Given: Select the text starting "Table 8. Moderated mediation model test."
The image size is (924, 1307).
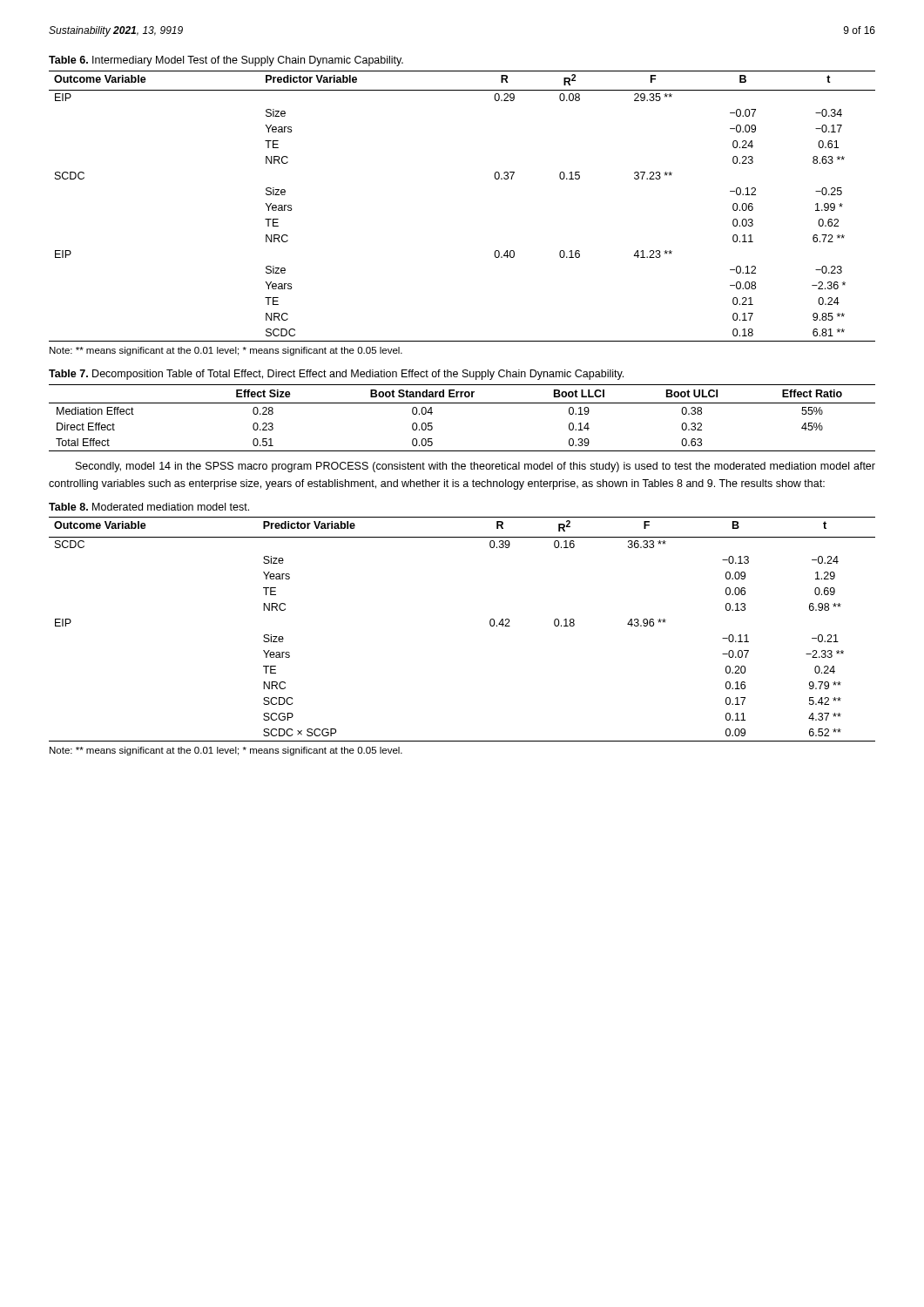Looking at the screenshot, I should [149, 507].
